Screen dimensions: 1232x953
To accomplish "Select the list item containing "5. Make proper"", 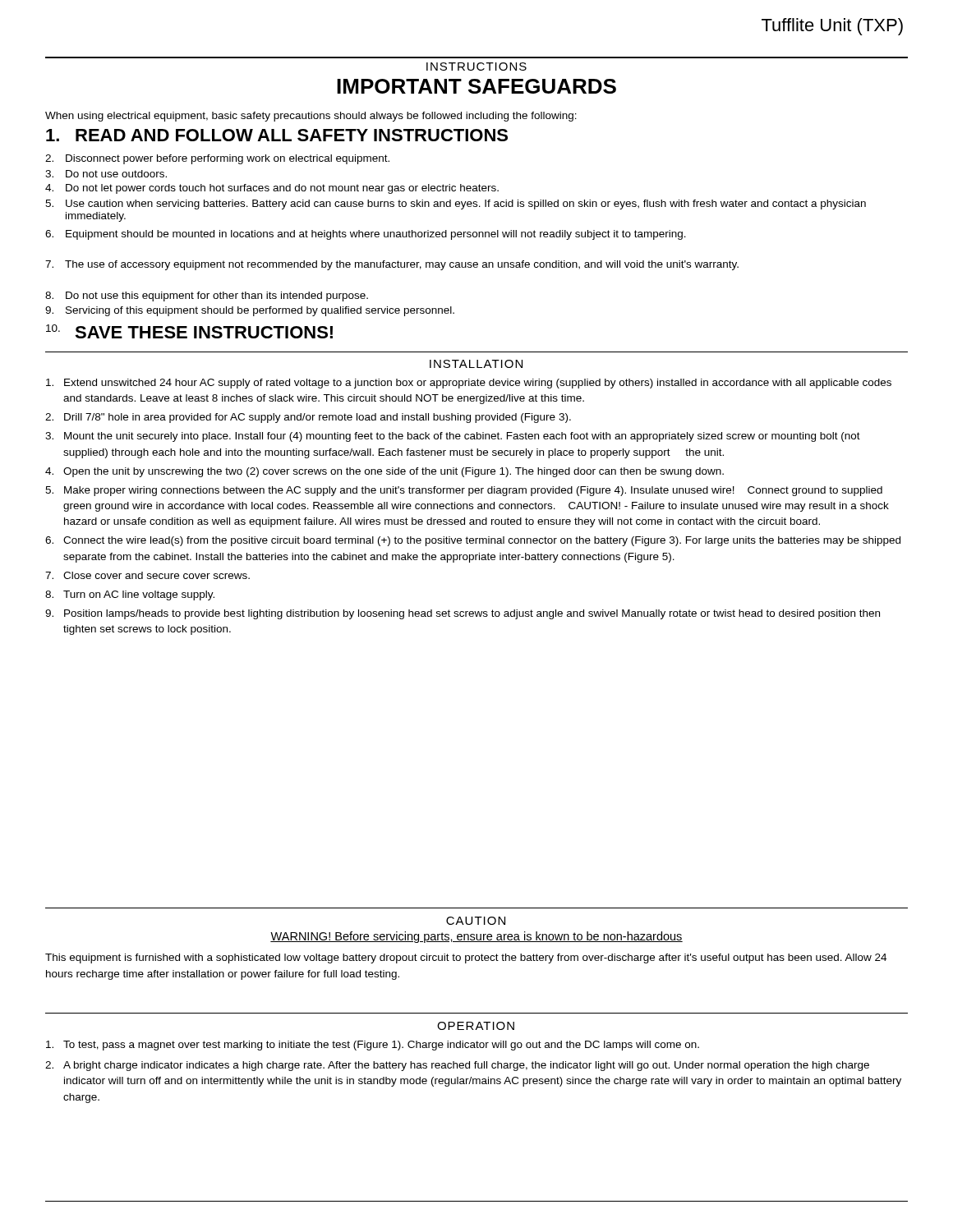I will click(x=476, y=506).
